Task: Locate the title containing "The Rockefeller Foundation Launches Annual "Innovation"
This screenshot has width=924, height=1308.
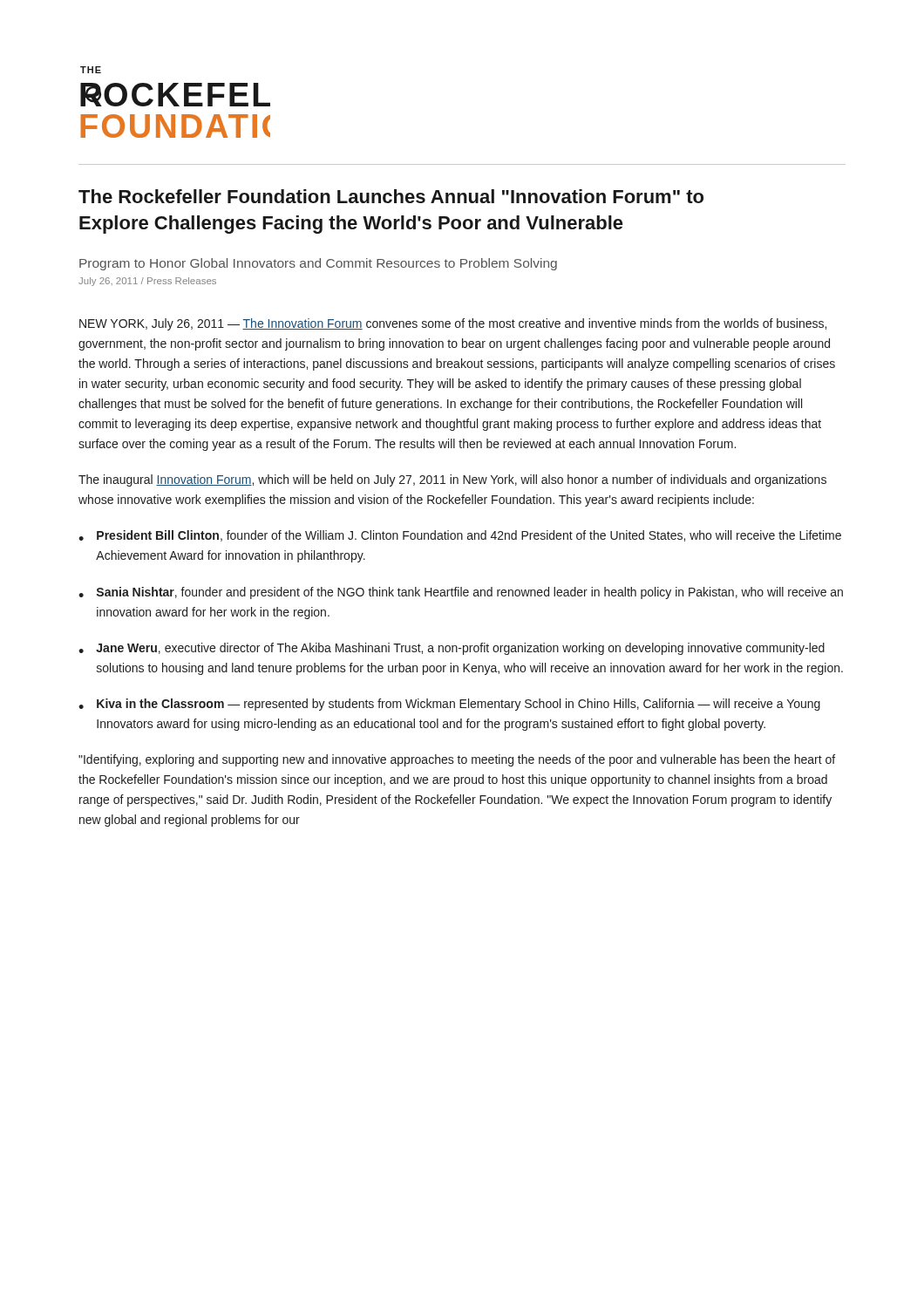Action: point(462,210)
